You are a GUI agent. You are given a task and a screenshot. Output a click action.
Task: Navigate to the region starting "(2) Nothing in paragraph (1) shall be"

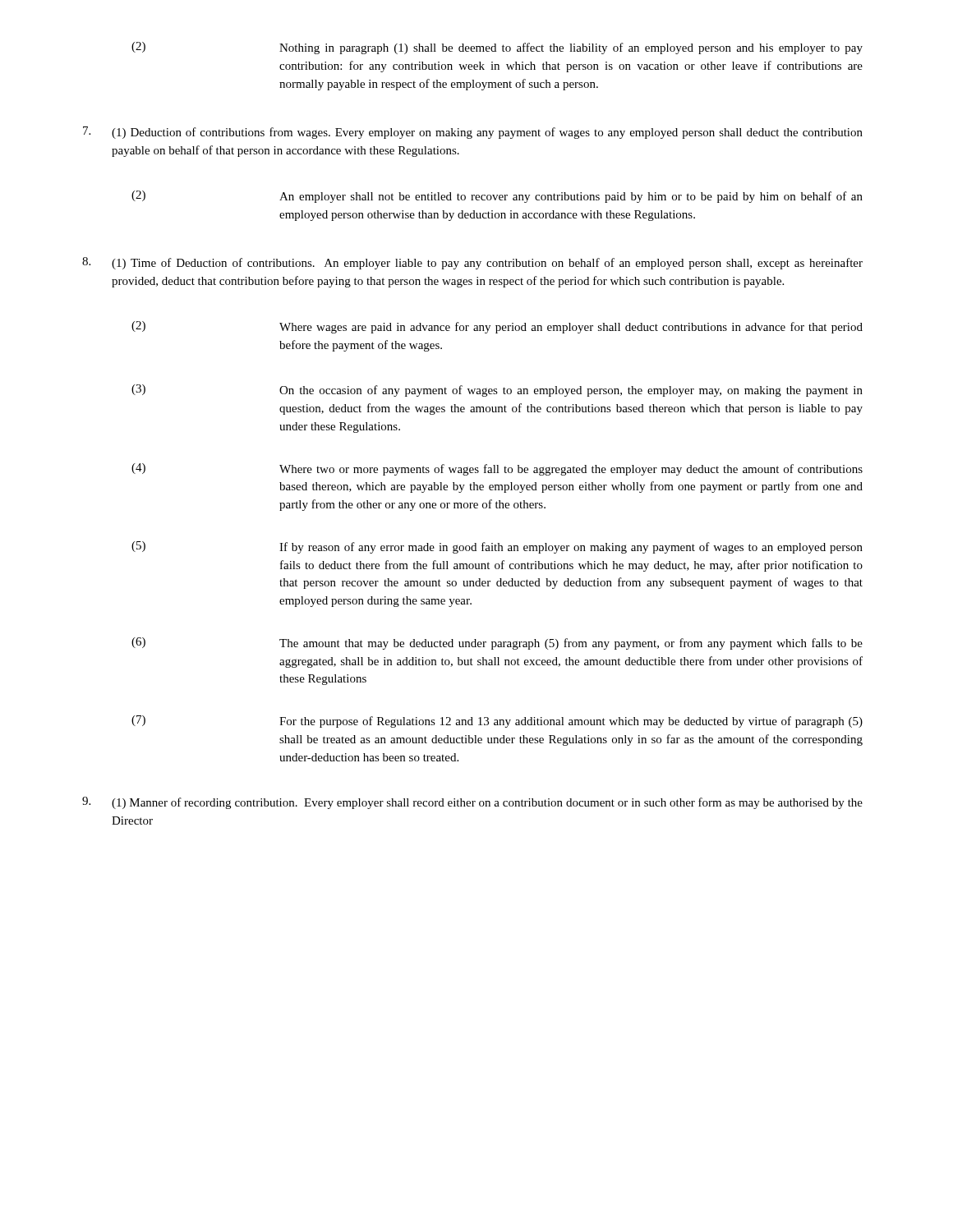click(497, 66)
